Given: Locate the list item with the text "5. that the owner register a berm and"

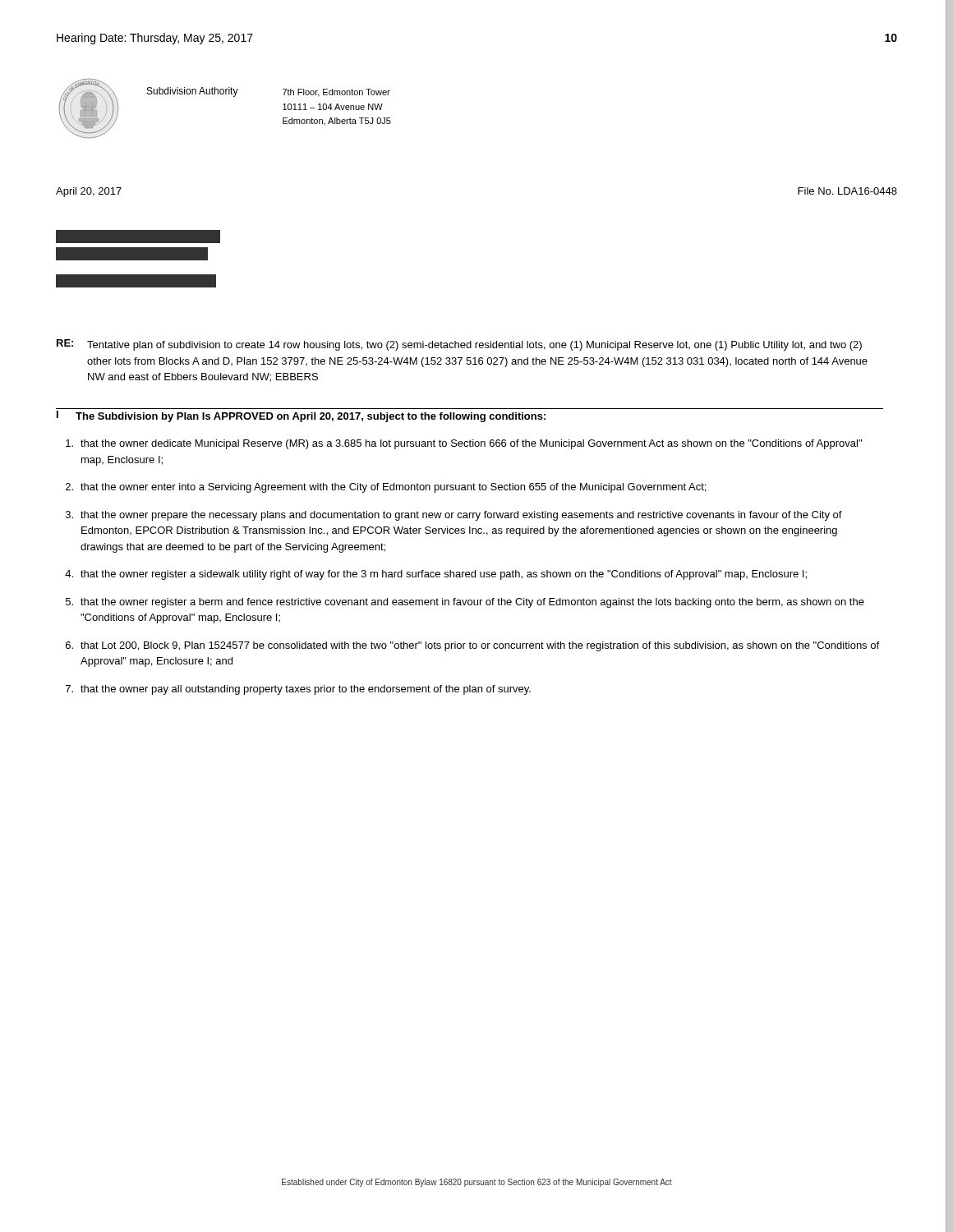Looking at the screenshot, I should coord(469,609).
